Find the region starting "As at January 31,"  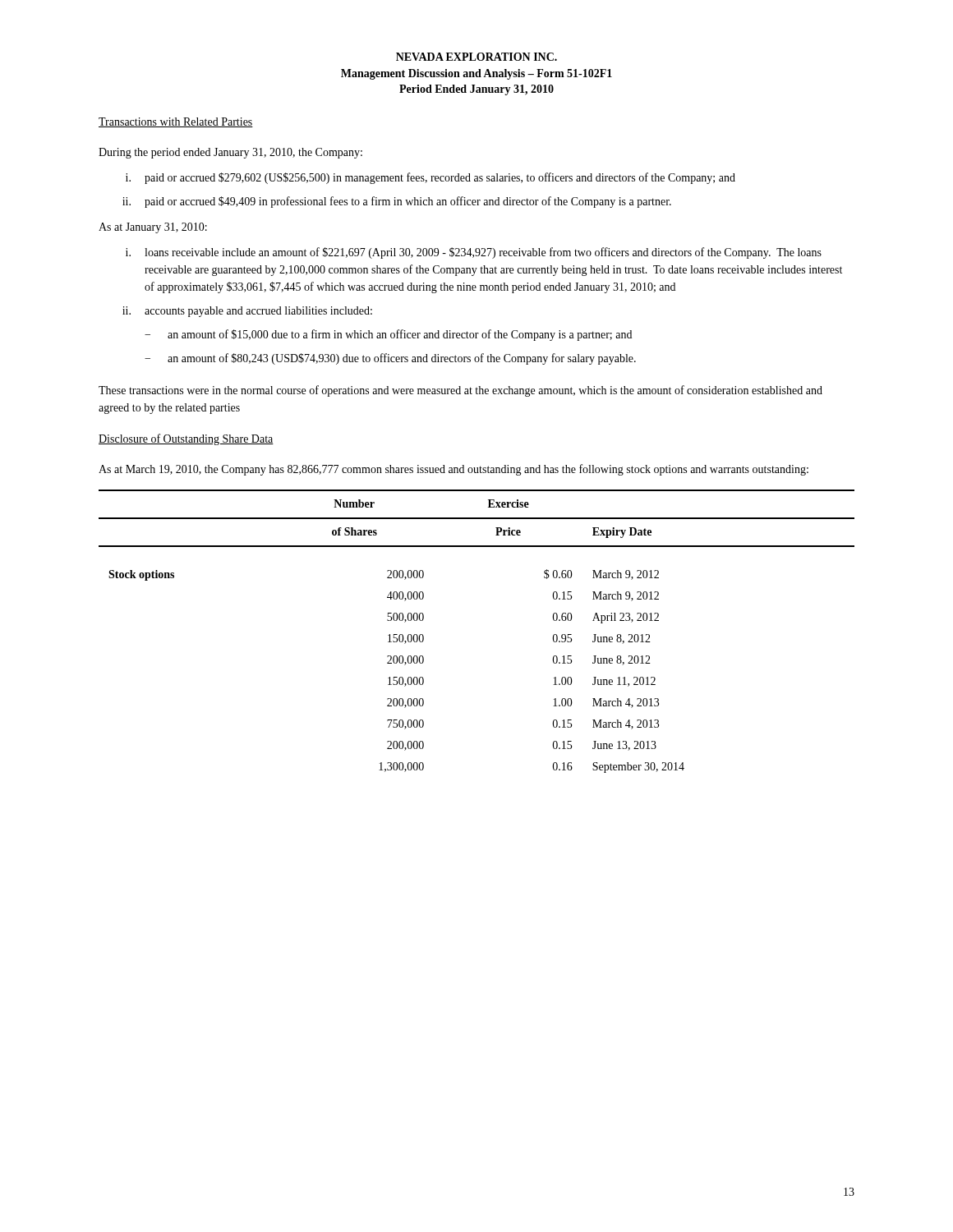pos(153,227)
